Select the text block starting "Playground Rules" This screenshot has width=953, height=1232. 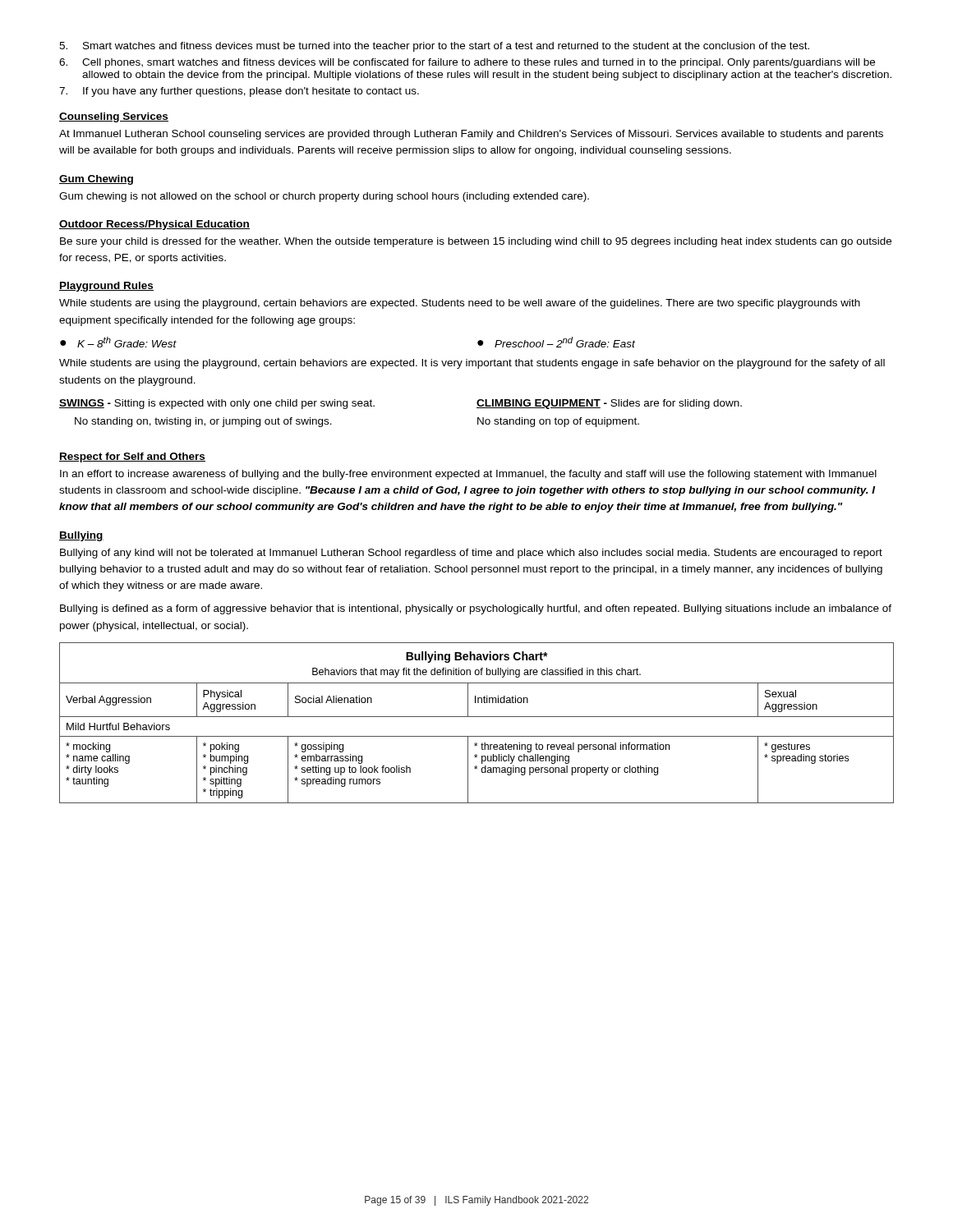pos(106,286)
